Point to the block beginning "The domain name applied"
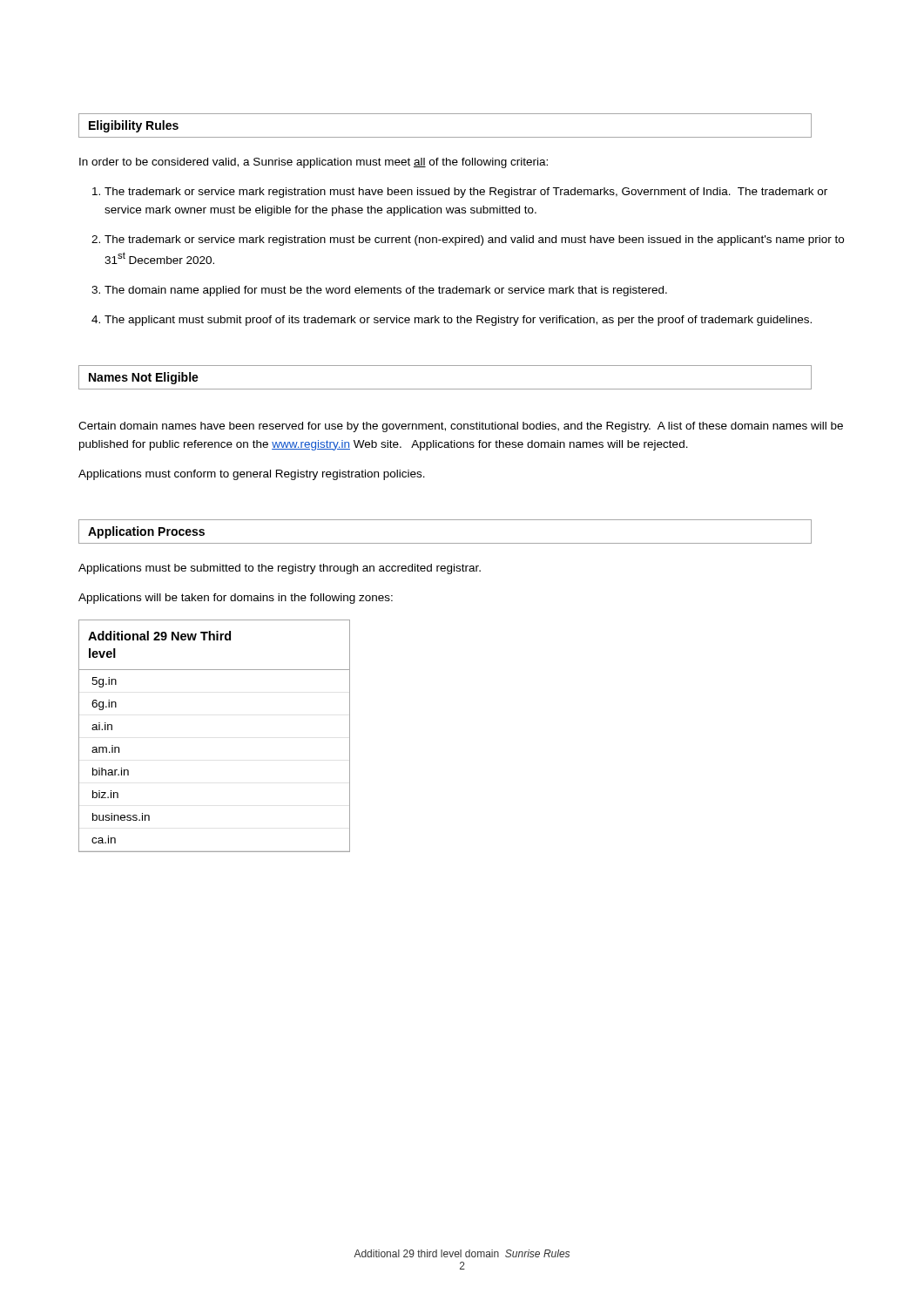The height and width of the screenshot is (1307, 924). [x=386, y=290]
